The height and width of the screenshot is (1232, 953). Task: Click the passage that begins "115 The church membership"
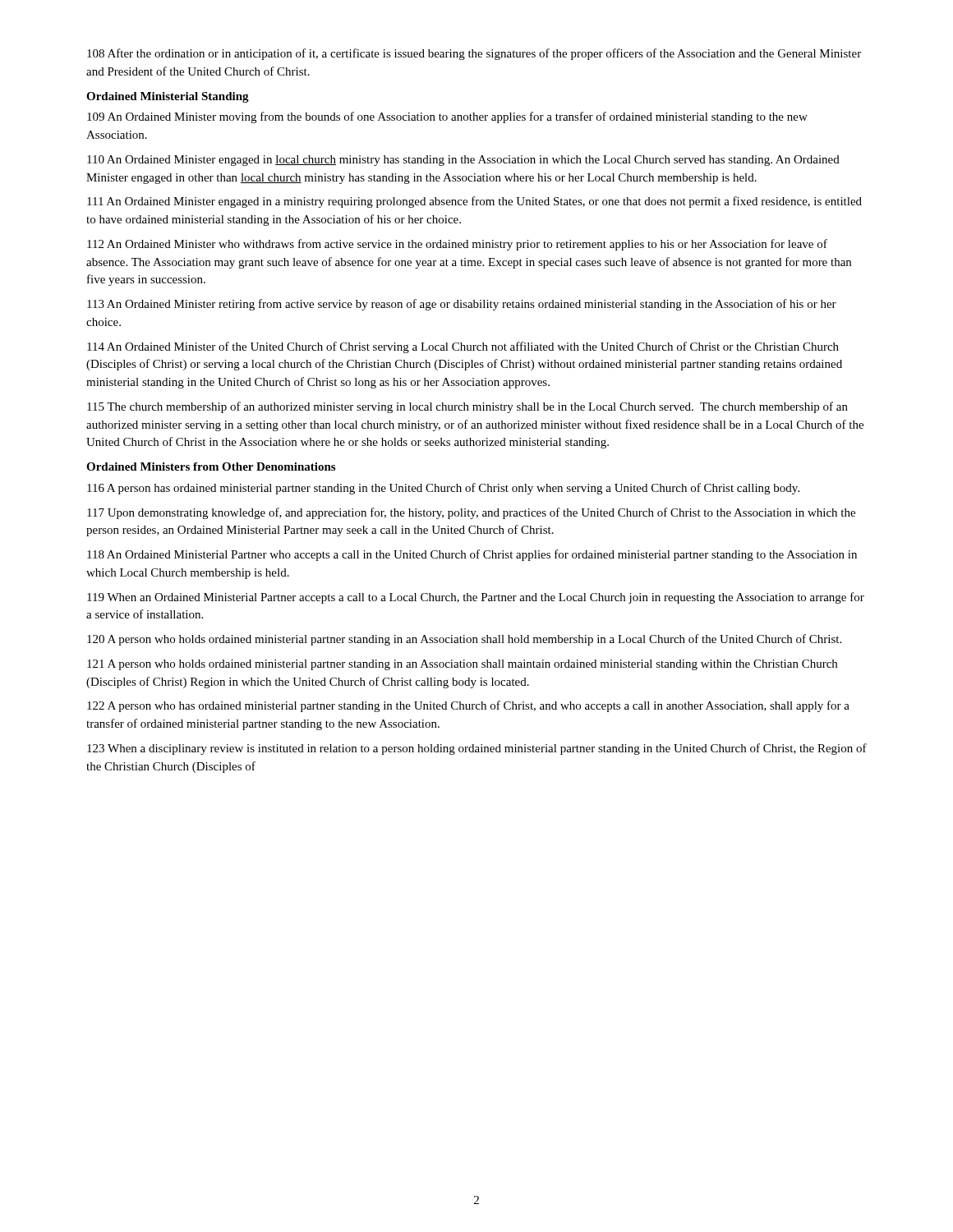(475, 424)
